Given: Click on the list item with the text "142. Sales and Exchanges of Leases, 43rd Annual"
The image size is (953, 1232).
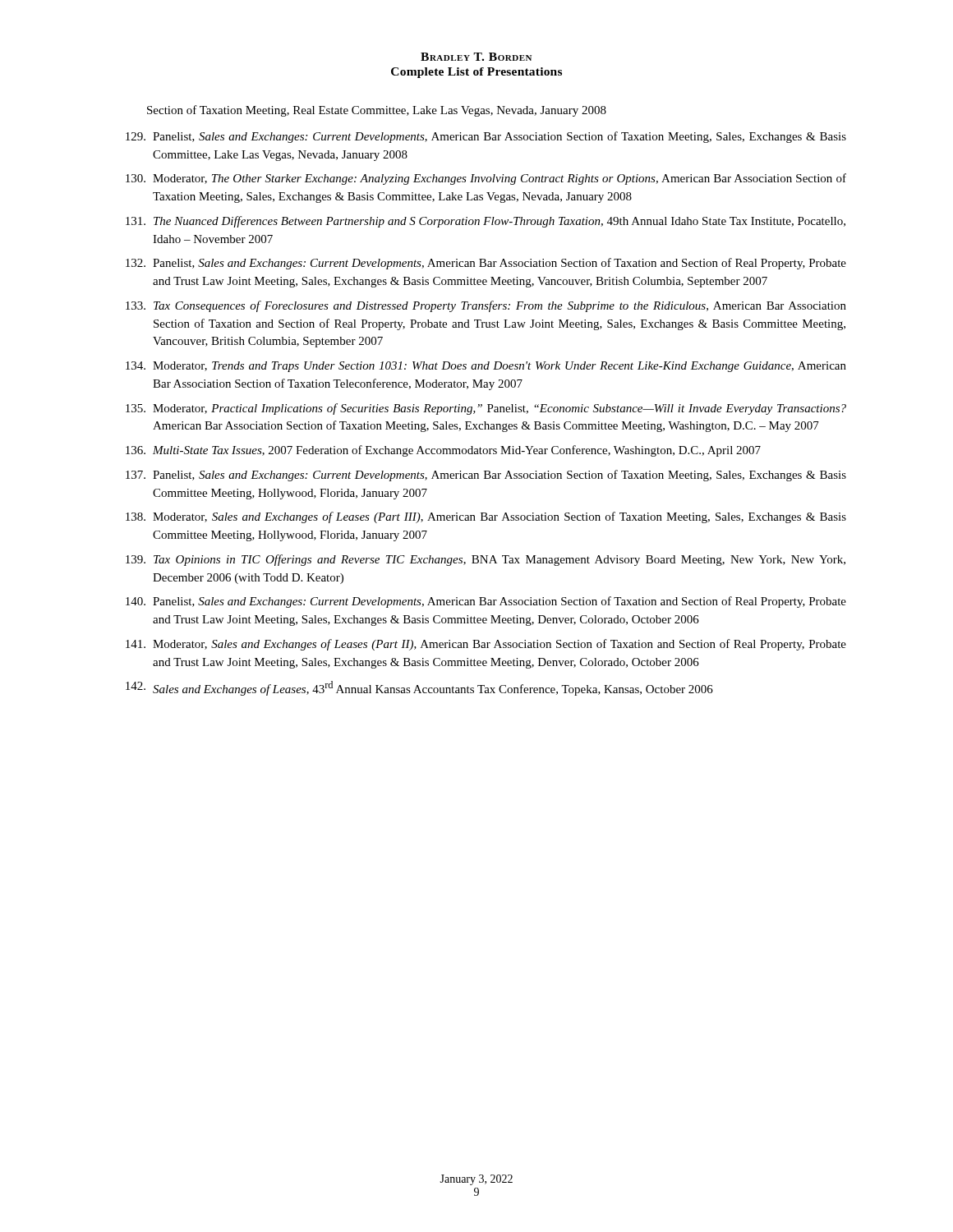Looking at the screenshot, I should 476,688.
